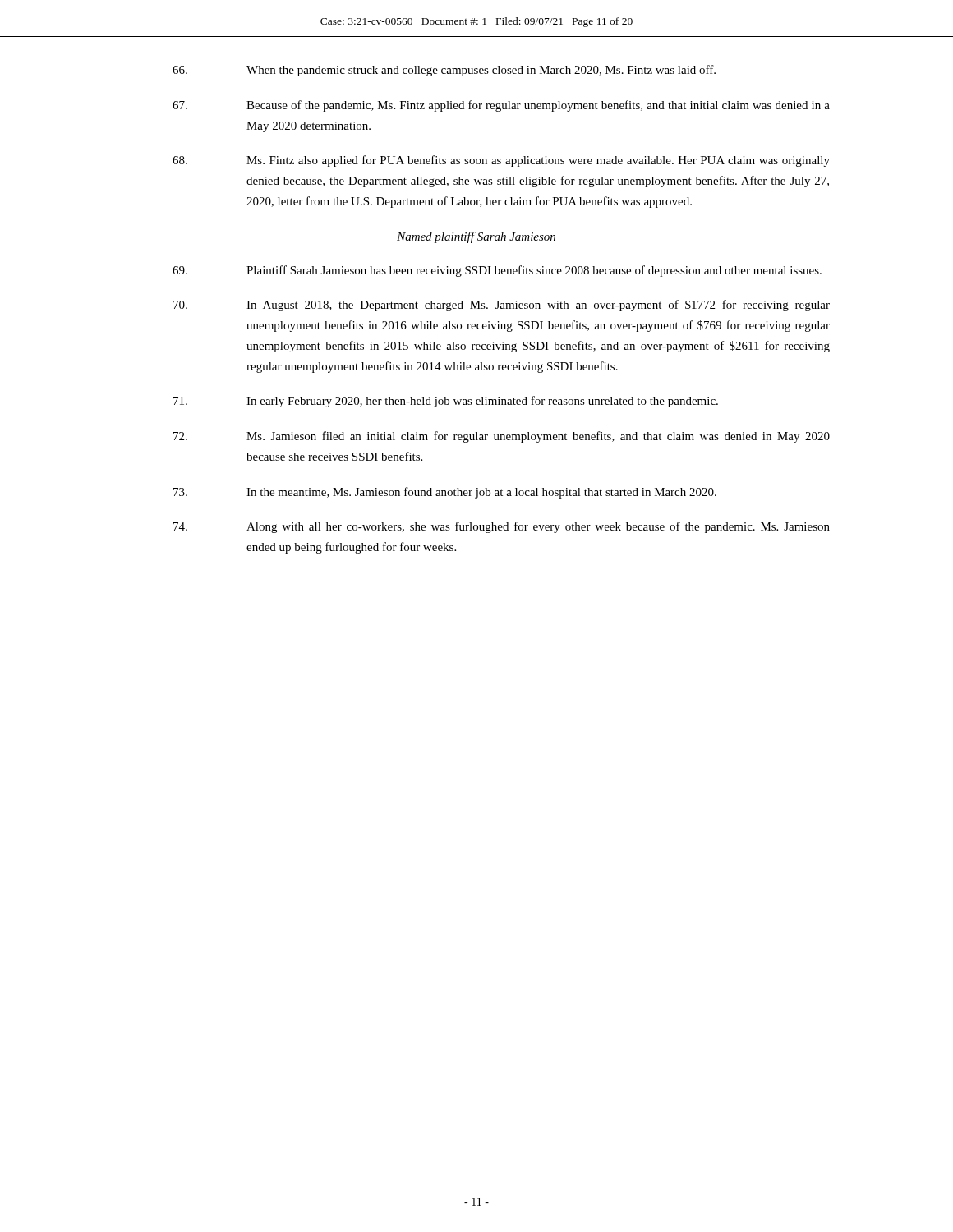
Task: Find the block on this page that starts "69. Plaintiff Sarah Jamieson has been receiving"
Action: 476,270
